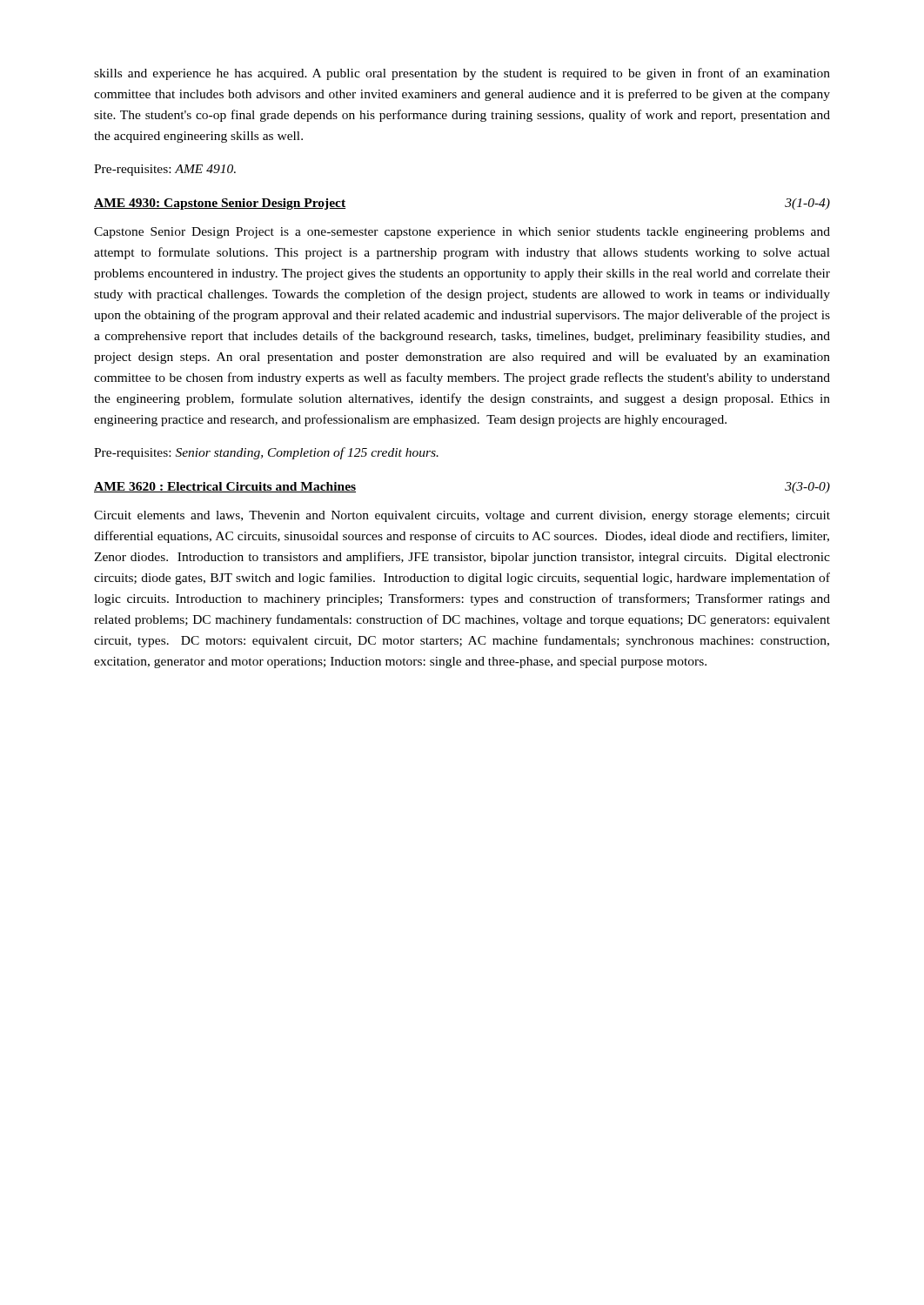Click the passage that begins "skills and experience"
The image size is (924, 1305).
tap(462, 104)
